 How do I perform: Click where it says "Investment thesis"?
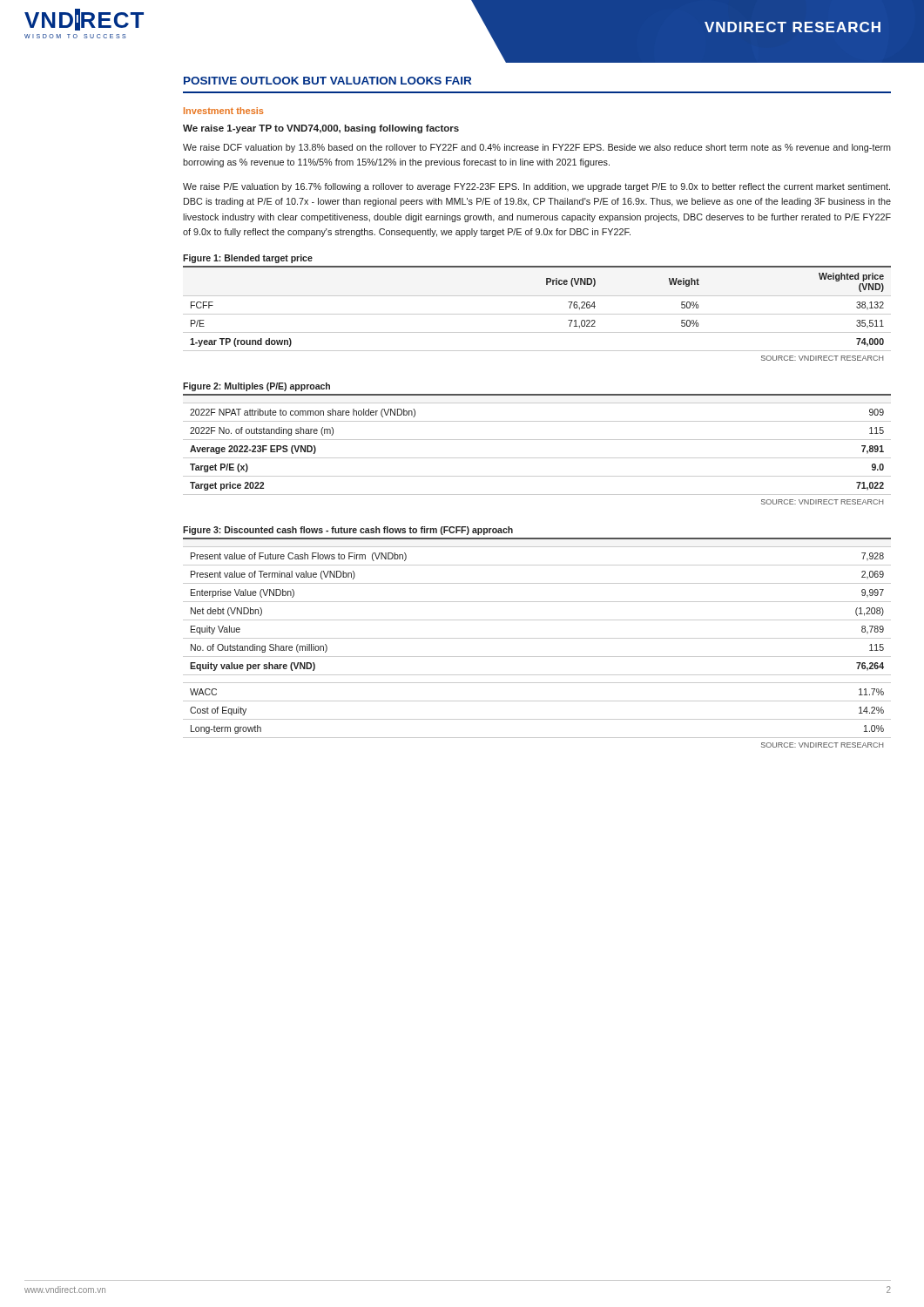tap(223, 111)
